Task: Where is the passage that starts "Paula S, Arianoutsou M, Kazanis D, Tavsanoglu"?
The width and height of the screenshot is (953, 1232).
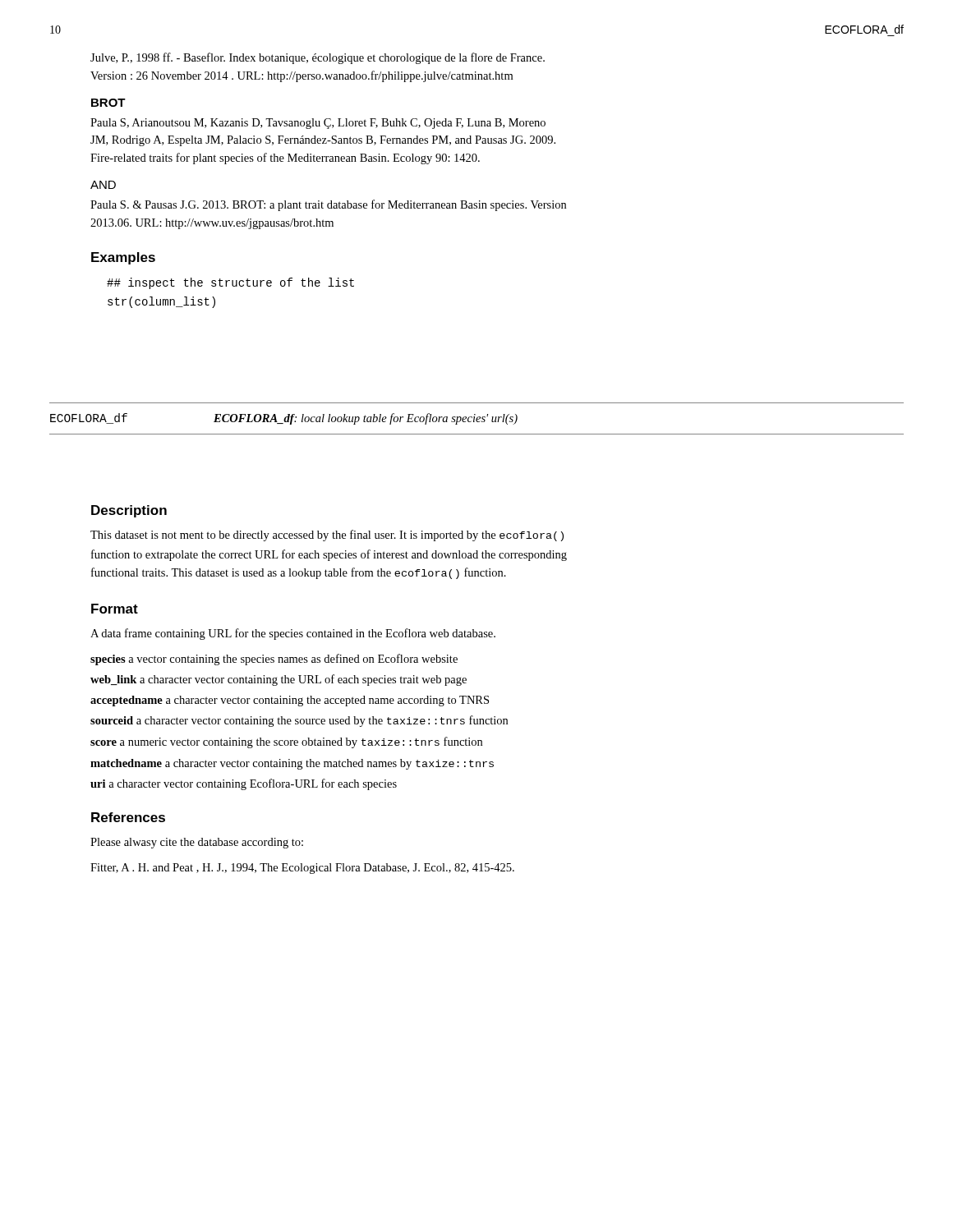Action: tap(323, 140)
